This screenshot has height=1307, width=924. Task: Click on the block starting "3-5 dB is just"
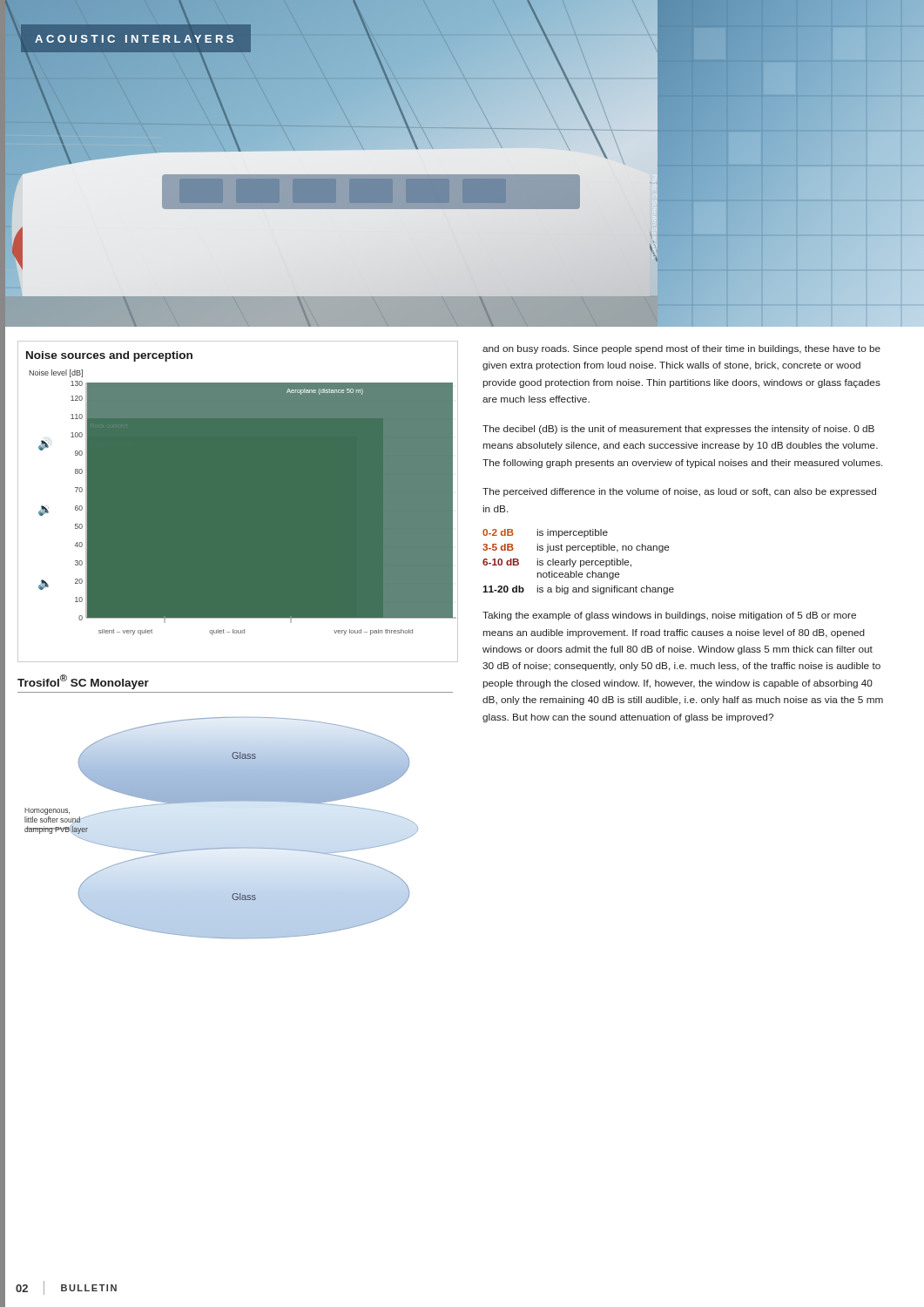pos(576,547)
